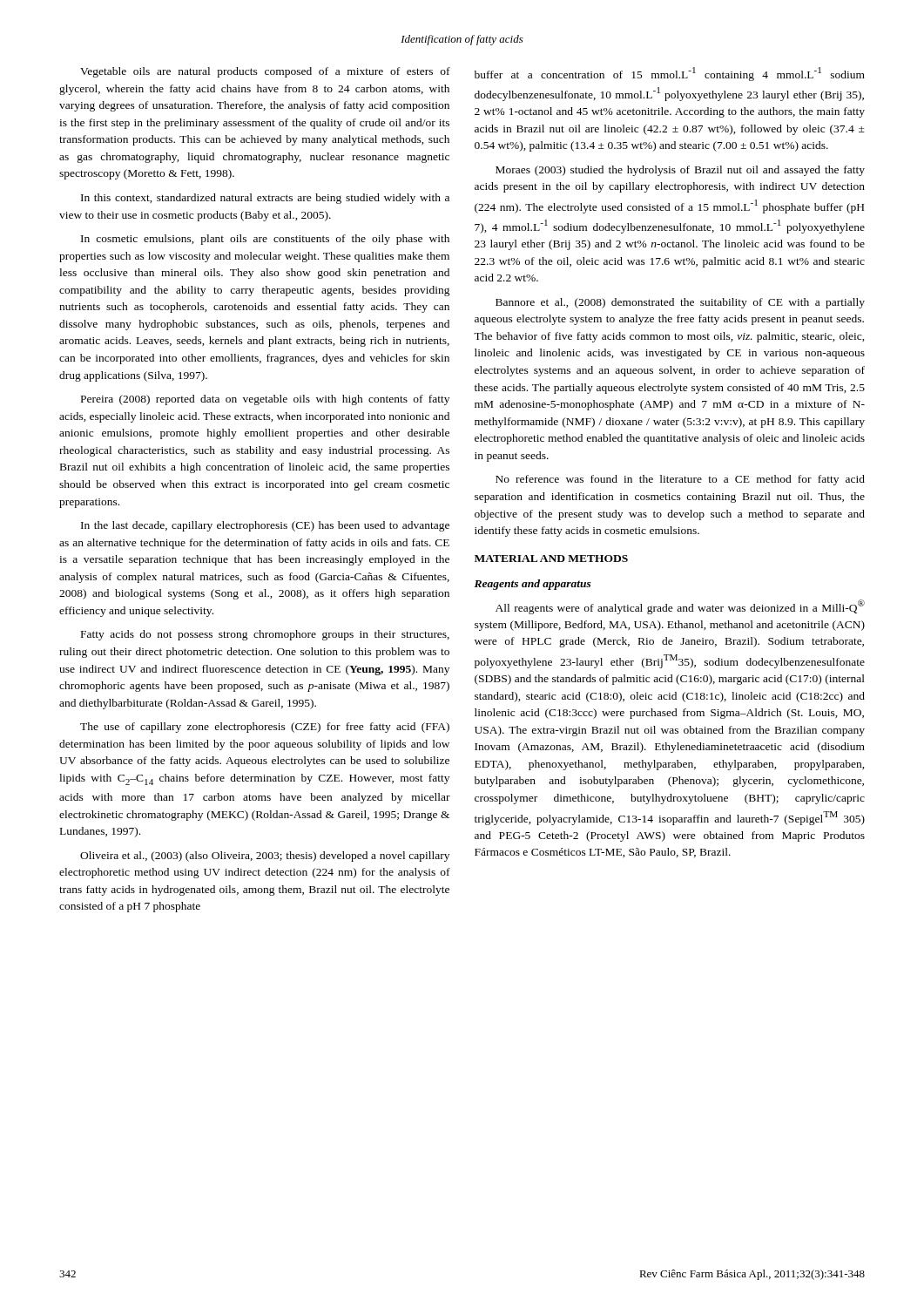Find the block on this page that starts "All reagents were of analytical"

click(669, 728)
